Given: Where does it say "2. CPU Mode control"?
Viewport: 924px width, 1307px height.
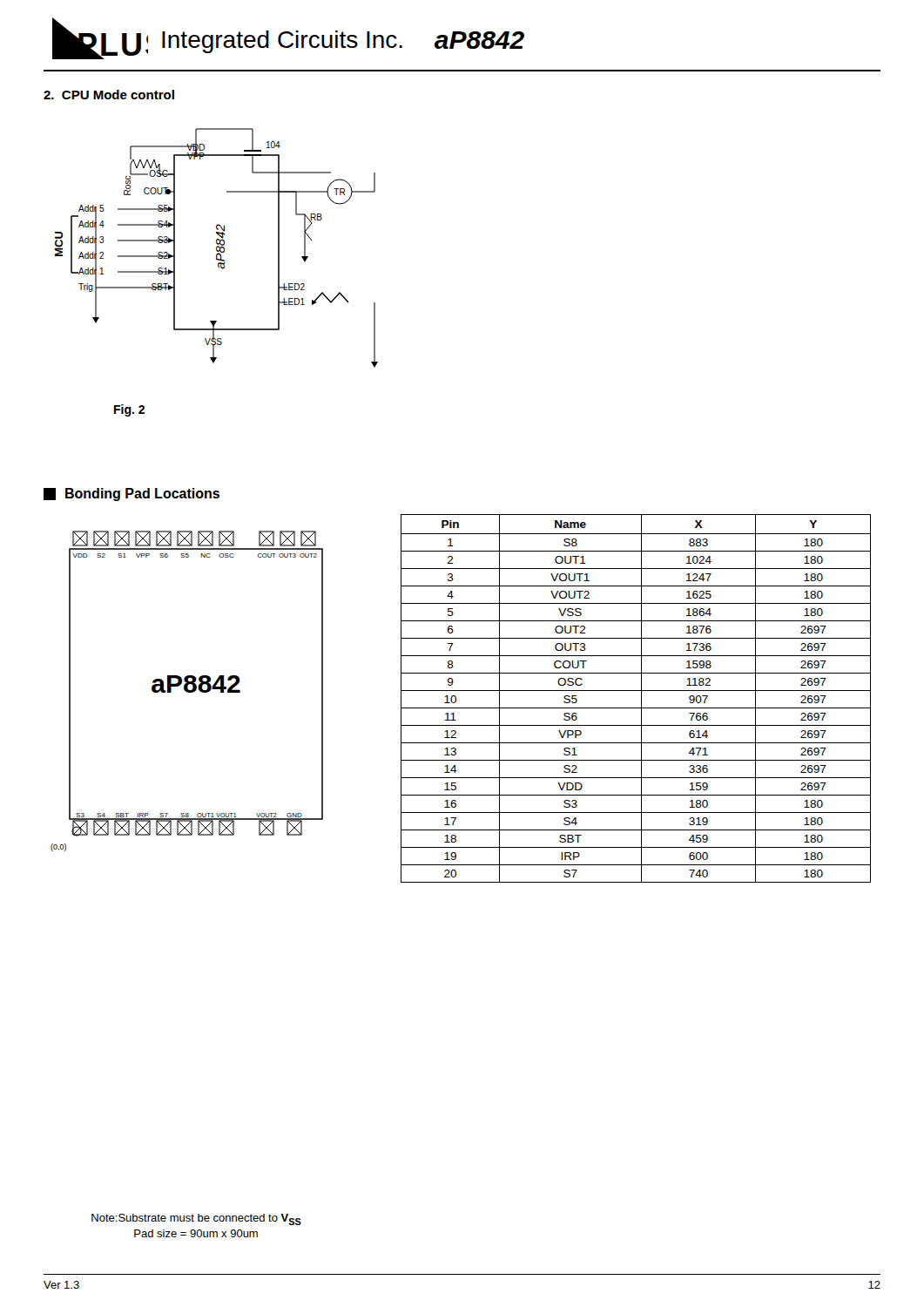Looking at the screenshot, I should (109, 95).
